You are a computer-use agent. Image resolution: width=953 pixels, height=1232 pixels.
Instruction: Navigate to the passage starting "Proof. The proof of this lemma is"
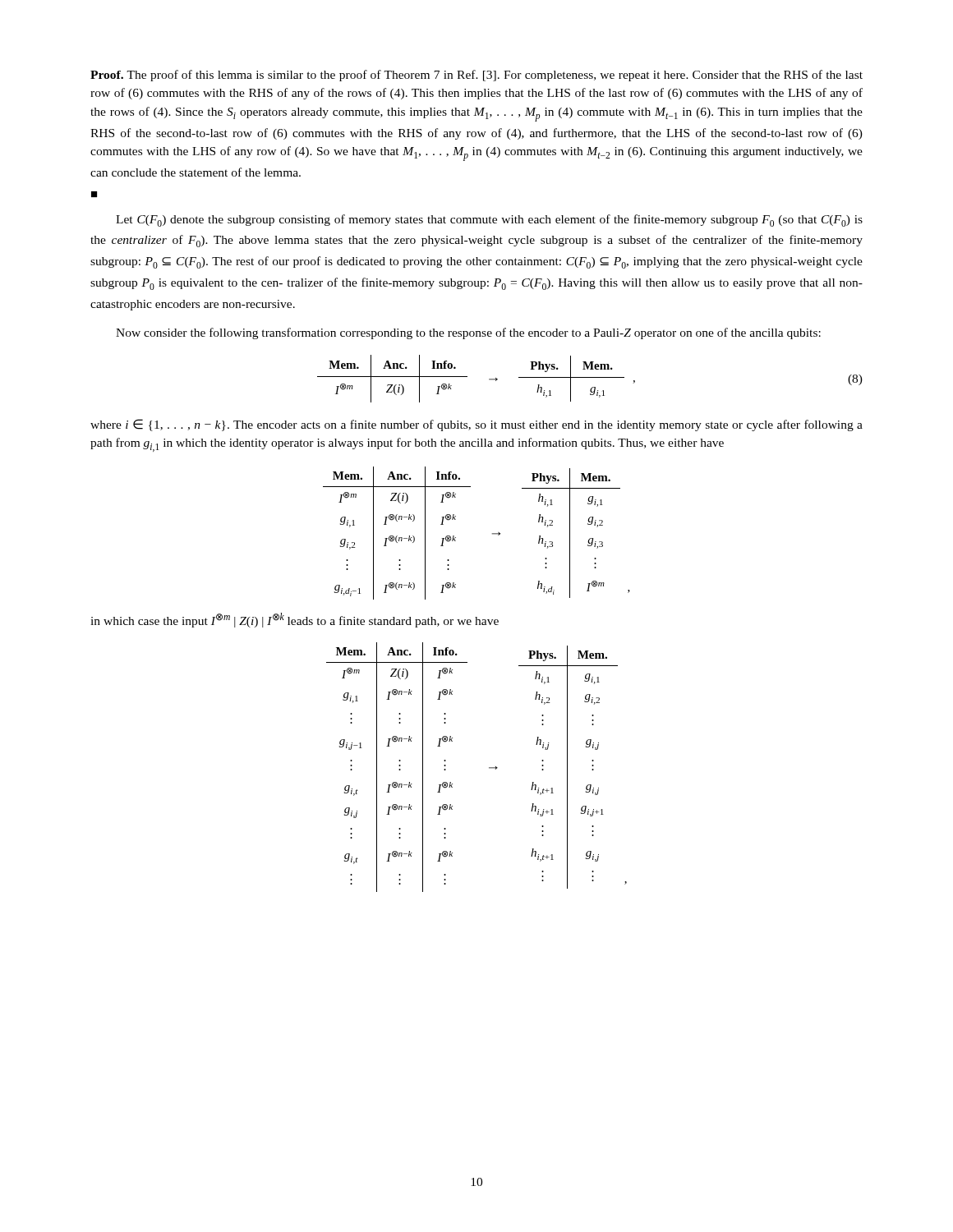(476, 123)
